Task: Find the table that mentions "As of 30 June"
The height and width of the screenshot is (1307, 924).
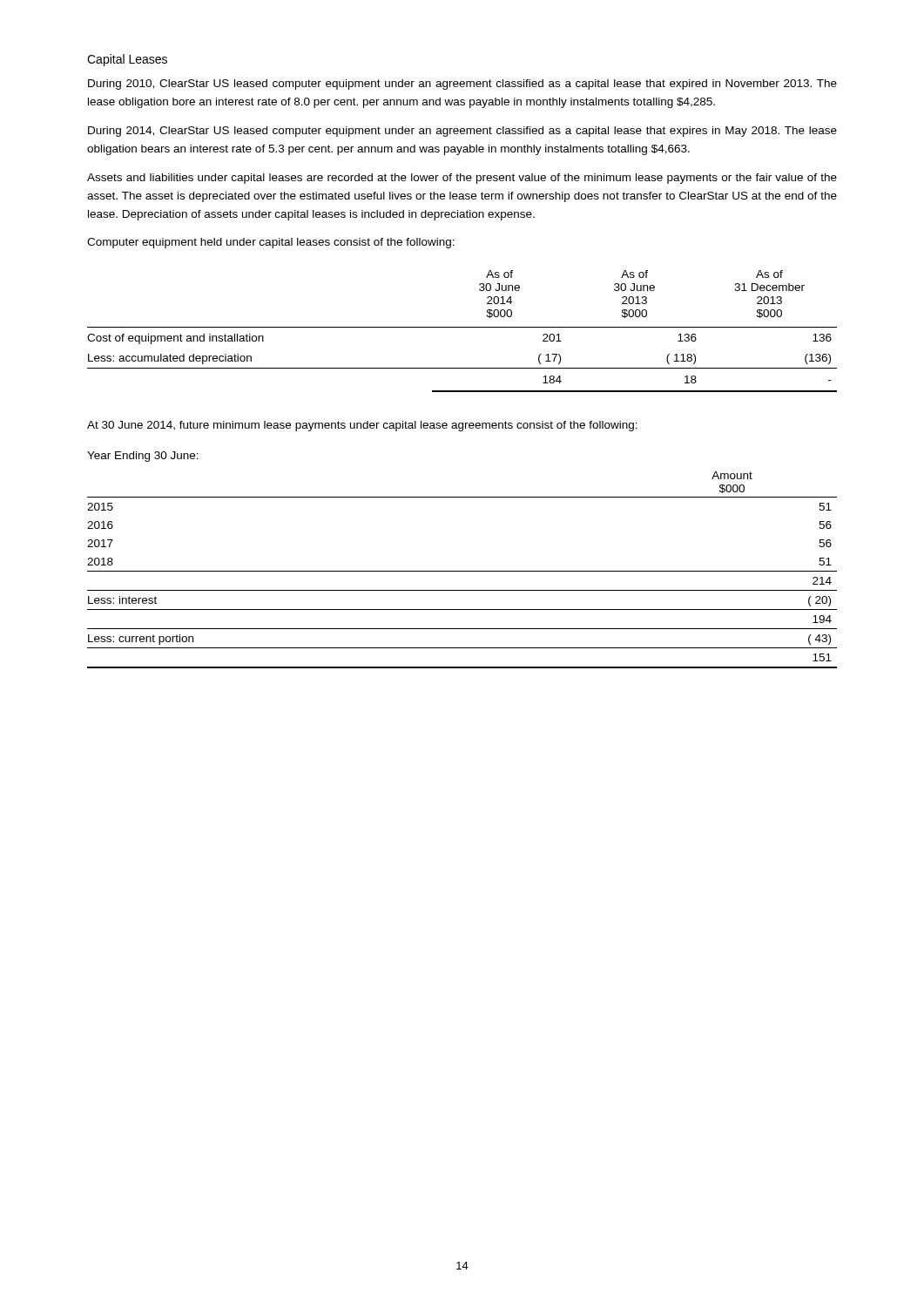Action: point(462,329)
